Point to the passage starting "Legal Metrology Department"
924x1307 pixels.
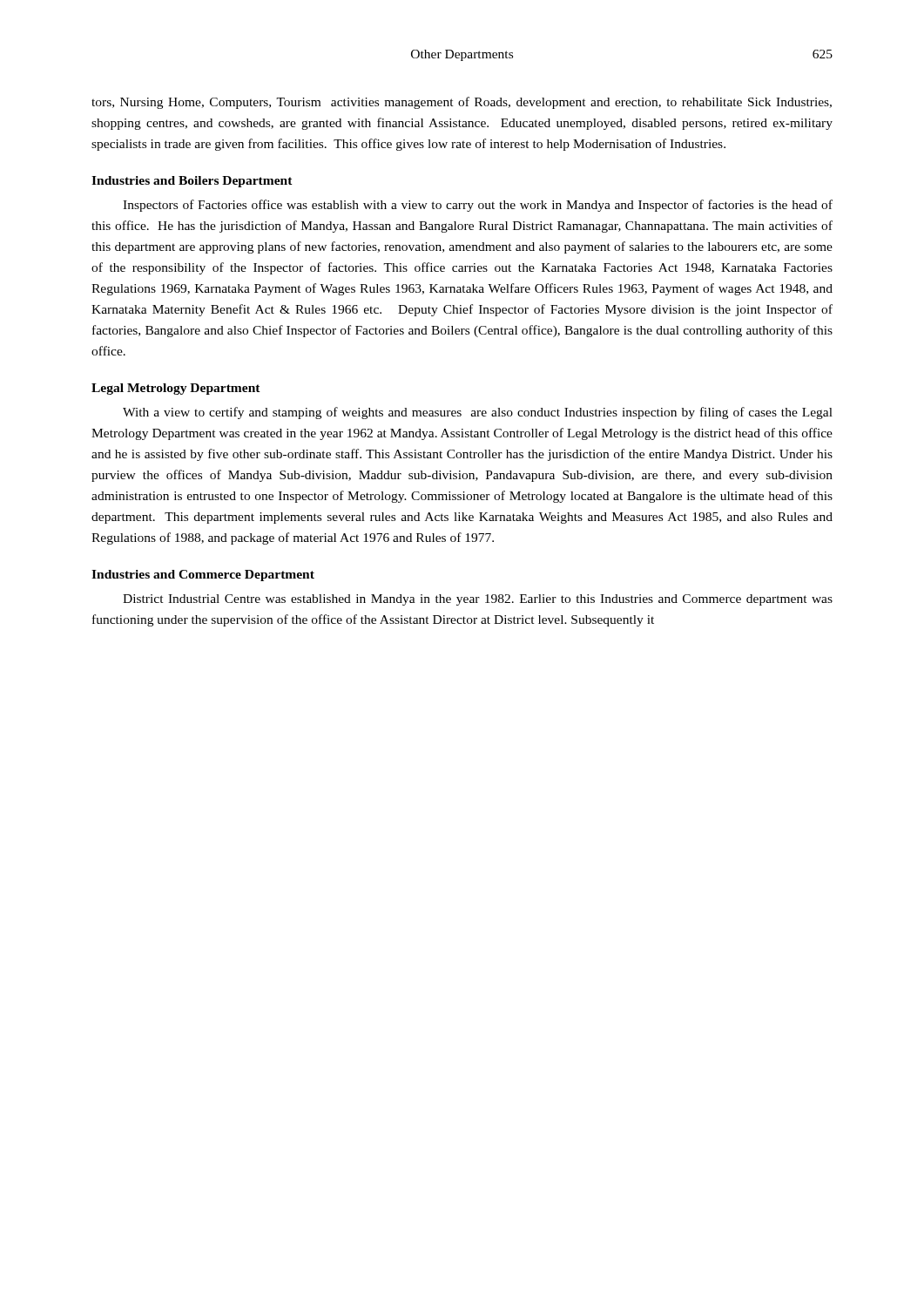pos(176,387)
